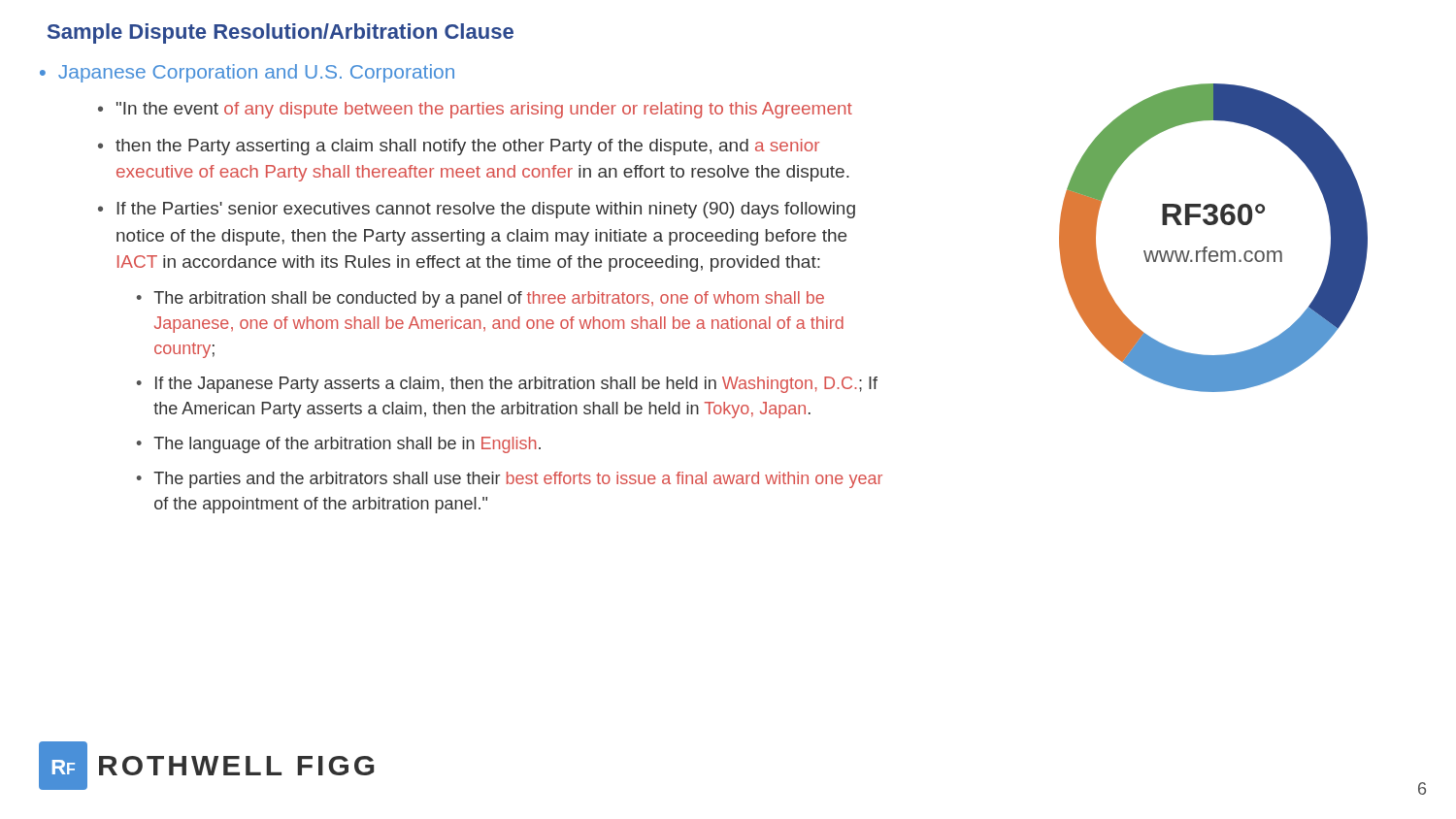Select the list item that reads "• "In the event of any dispute"
This screenshot has height=819, width=1456.
(475, 109)
